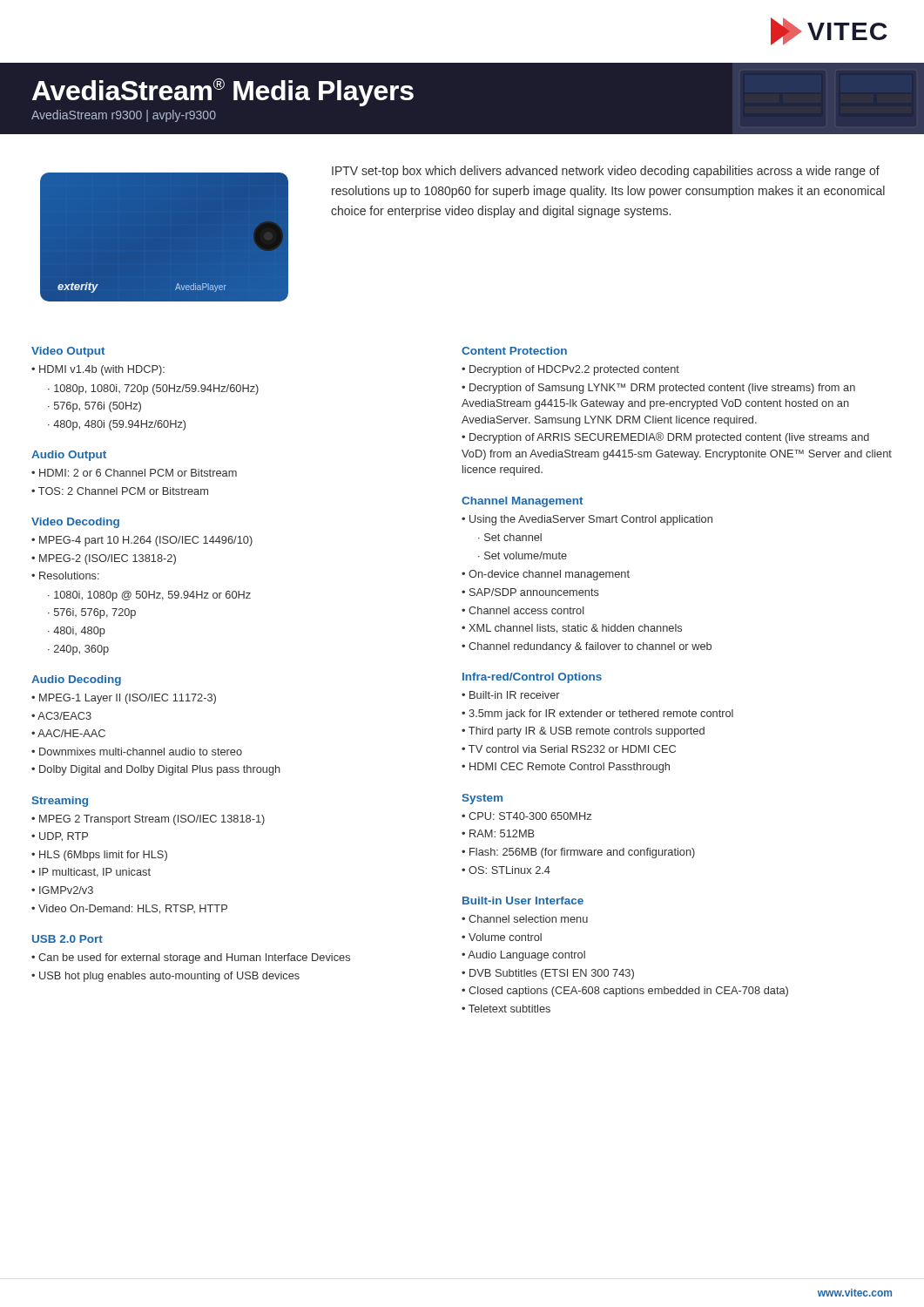924x1307 pixels.
Task: Click the section header that begins "Content Protection Decryption of"
Action: click(x=677, y=411)
